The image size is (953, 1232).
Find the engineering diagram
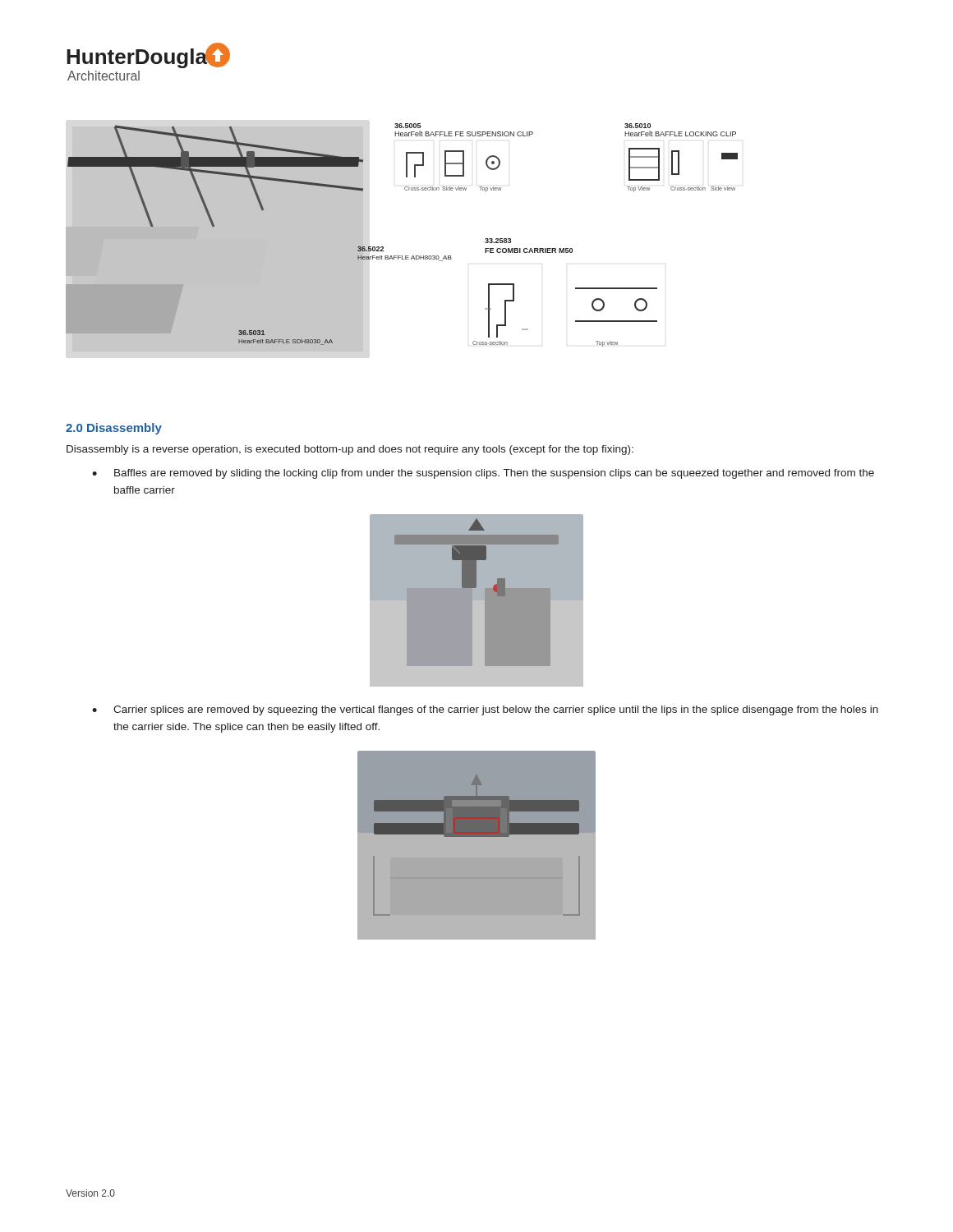click(x=476, y=251)
